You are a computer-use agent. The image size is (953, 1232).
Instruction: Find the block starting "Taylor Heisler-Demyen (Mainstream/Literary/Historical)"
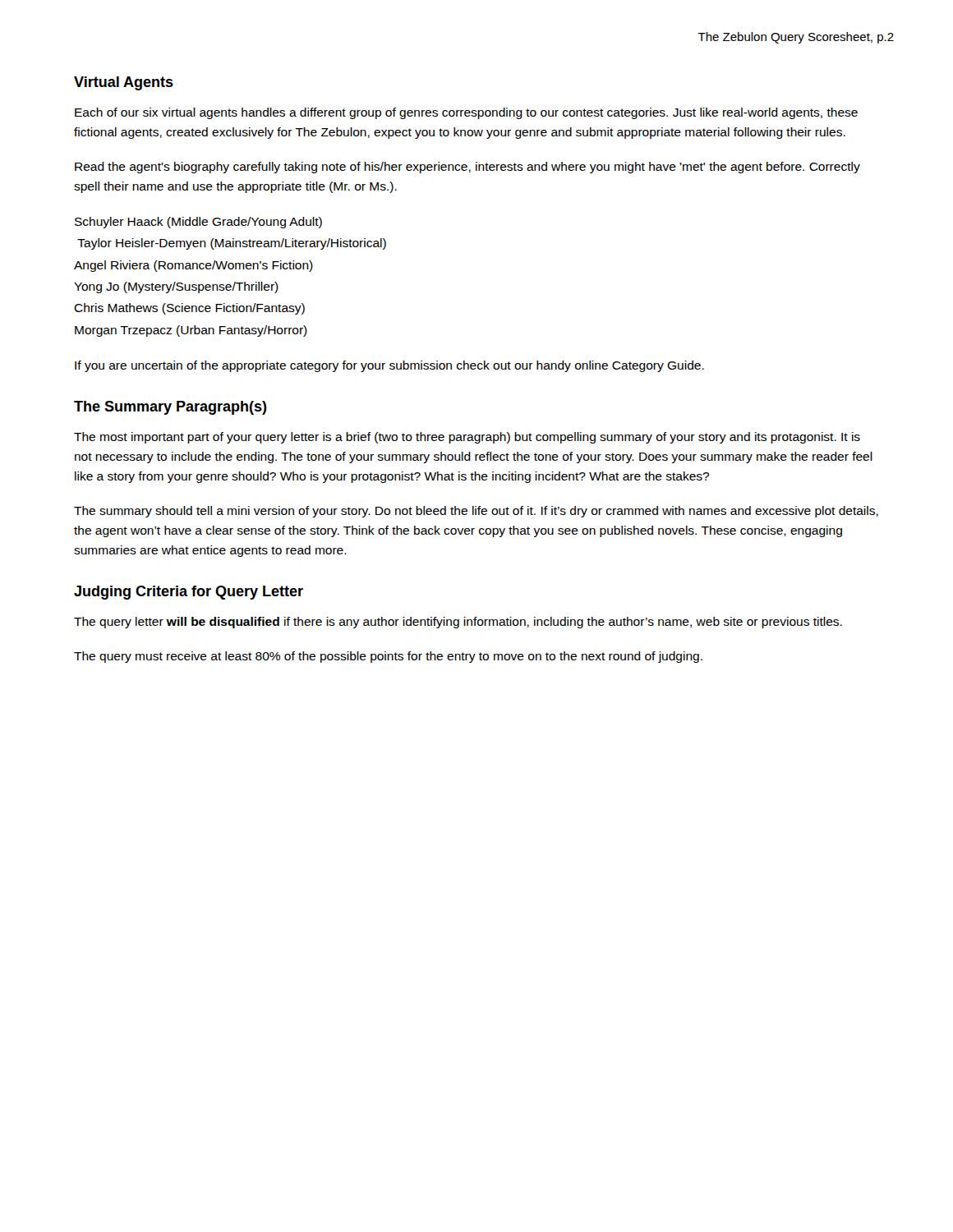230,243
